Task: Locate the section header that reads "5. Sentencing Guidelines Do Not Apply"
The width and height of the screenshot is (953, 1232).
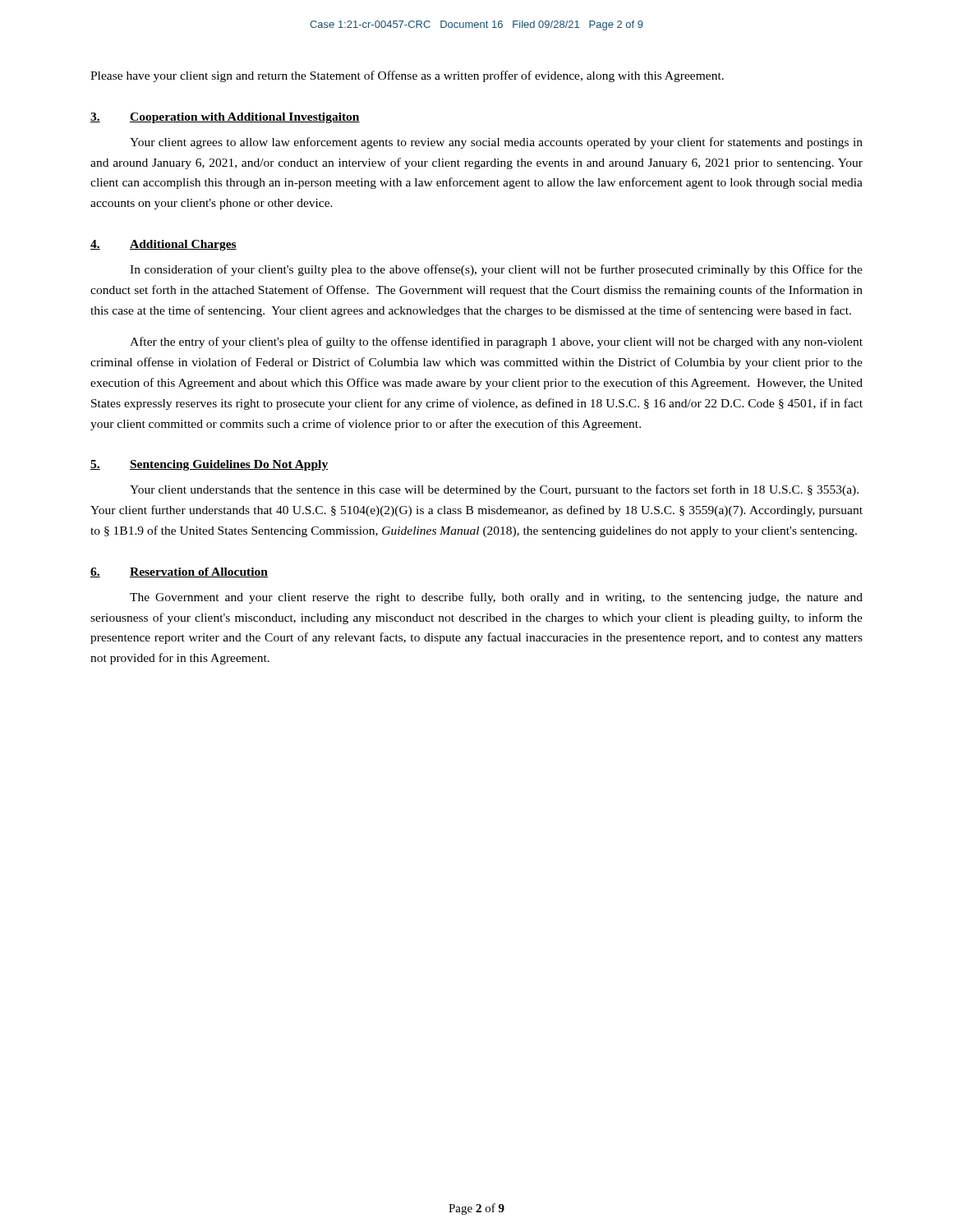Action: tap(209, 464)
